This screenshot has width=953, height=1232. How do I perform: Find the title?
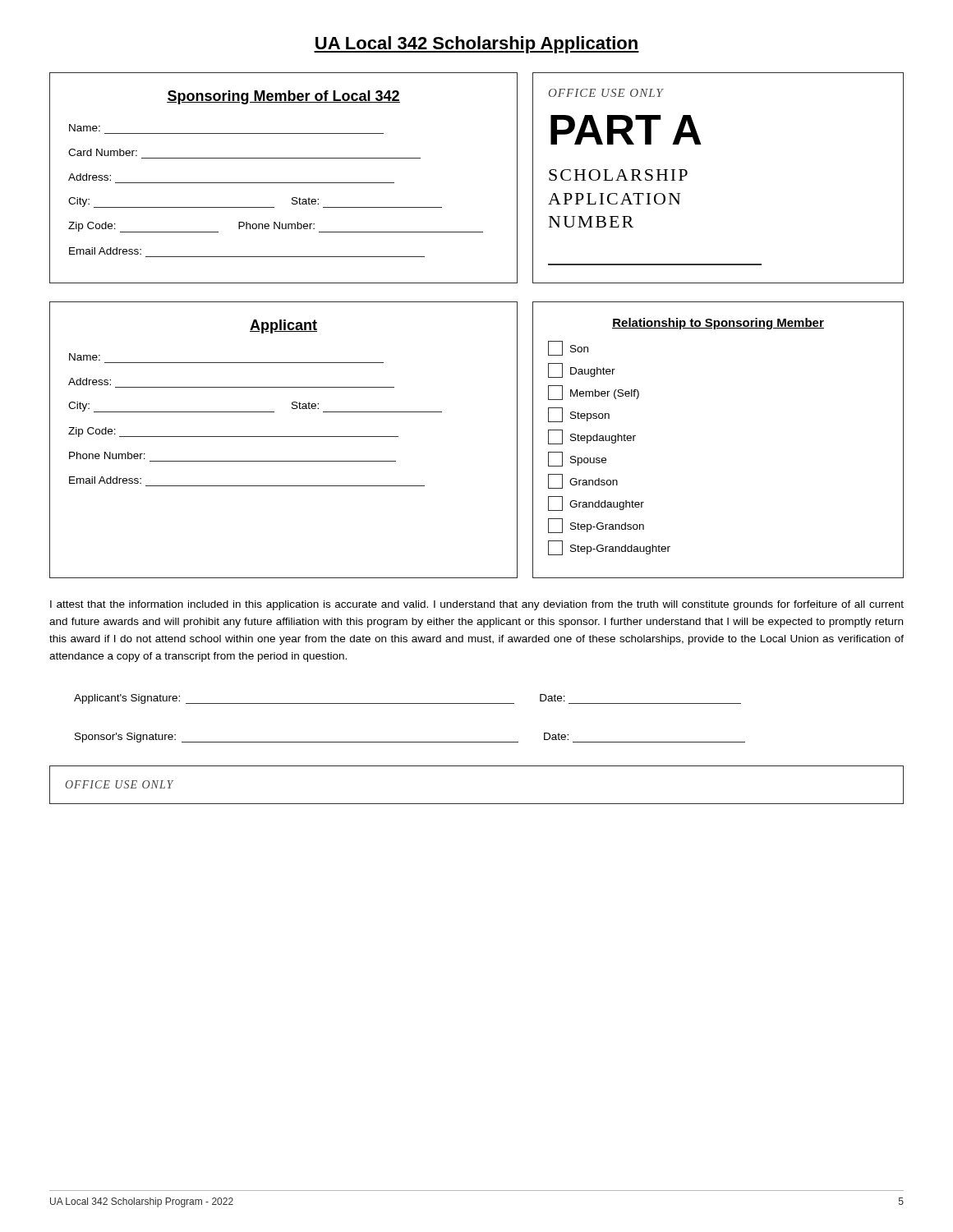(x=476, y=43)
